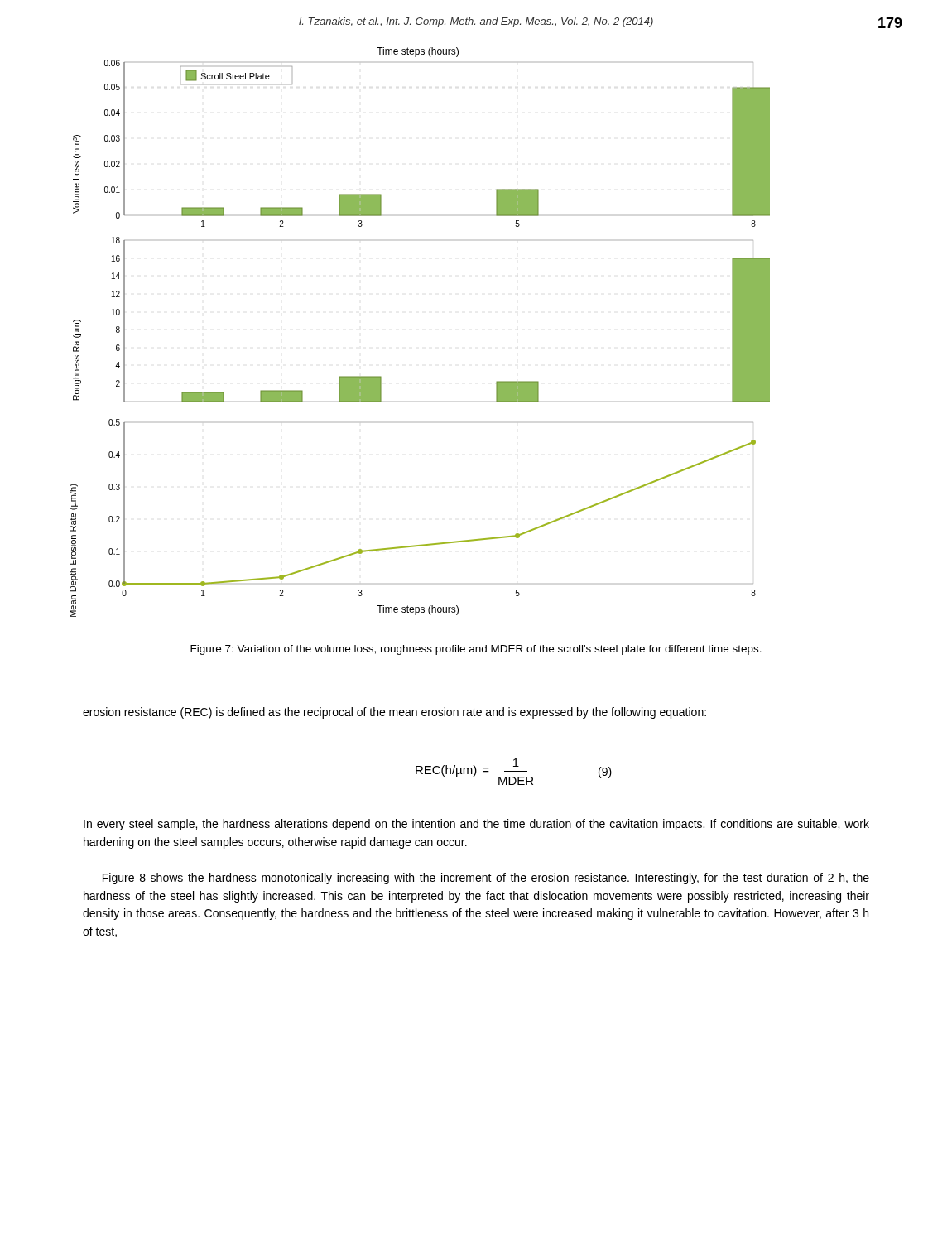This screenshot has height=1242, width=952.
Task: Find the formula that says "REC(h/µm)= 1 MDER"
Action: pos(513,771)
